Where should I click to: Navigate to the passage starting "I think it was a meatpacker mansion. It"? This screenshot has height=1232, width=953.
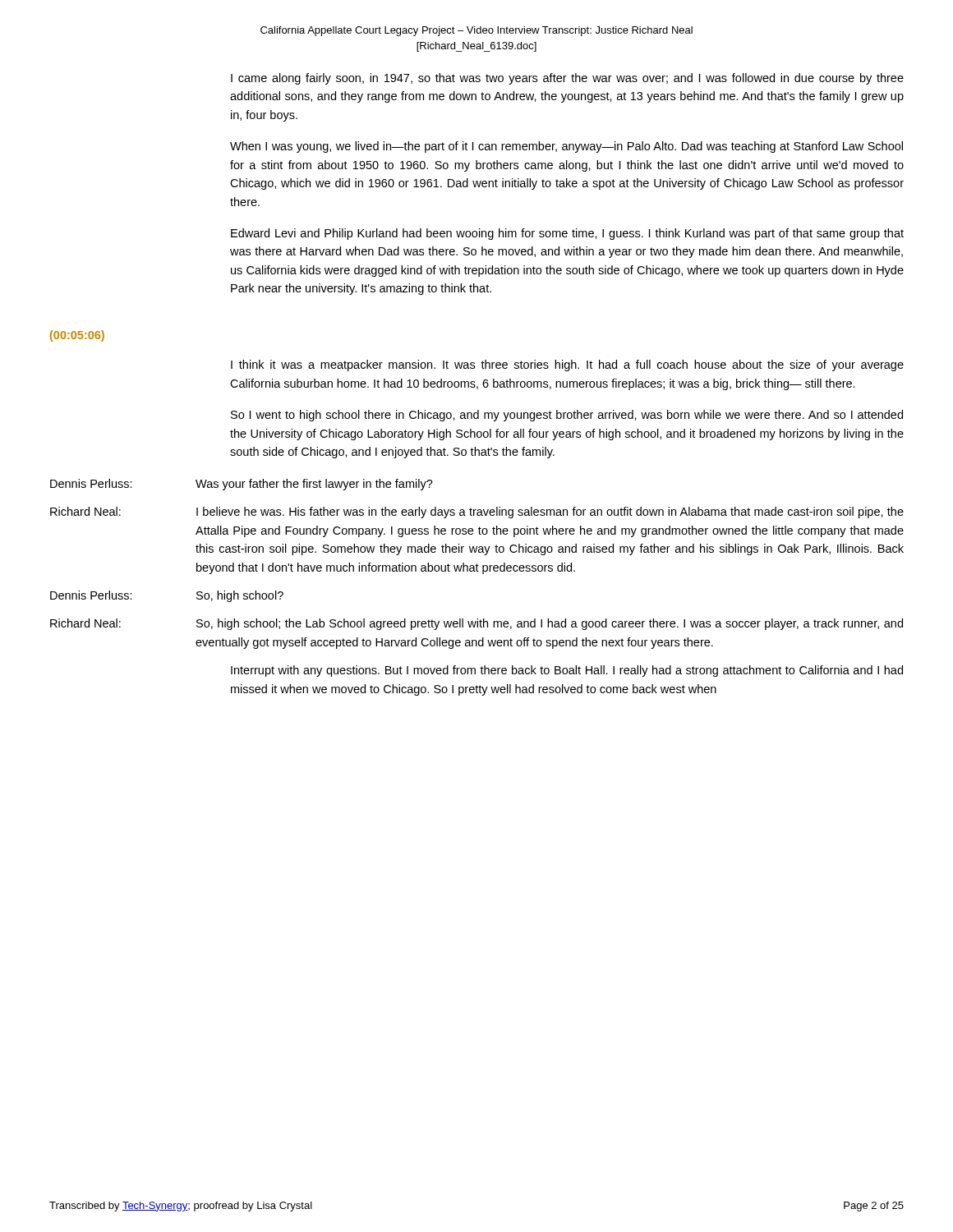tap(567, 374)
